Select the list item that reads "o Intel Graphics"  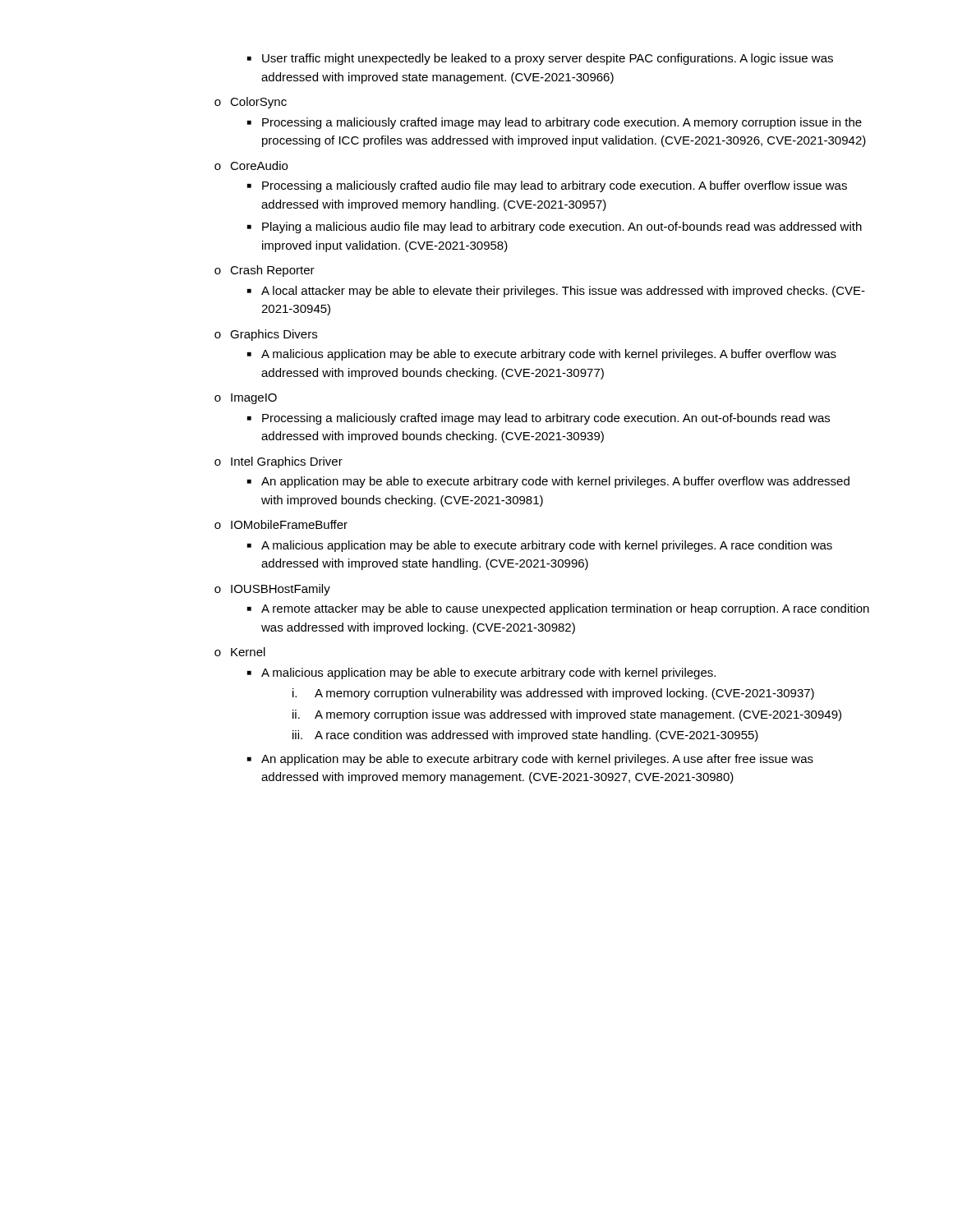pos(274,461)
